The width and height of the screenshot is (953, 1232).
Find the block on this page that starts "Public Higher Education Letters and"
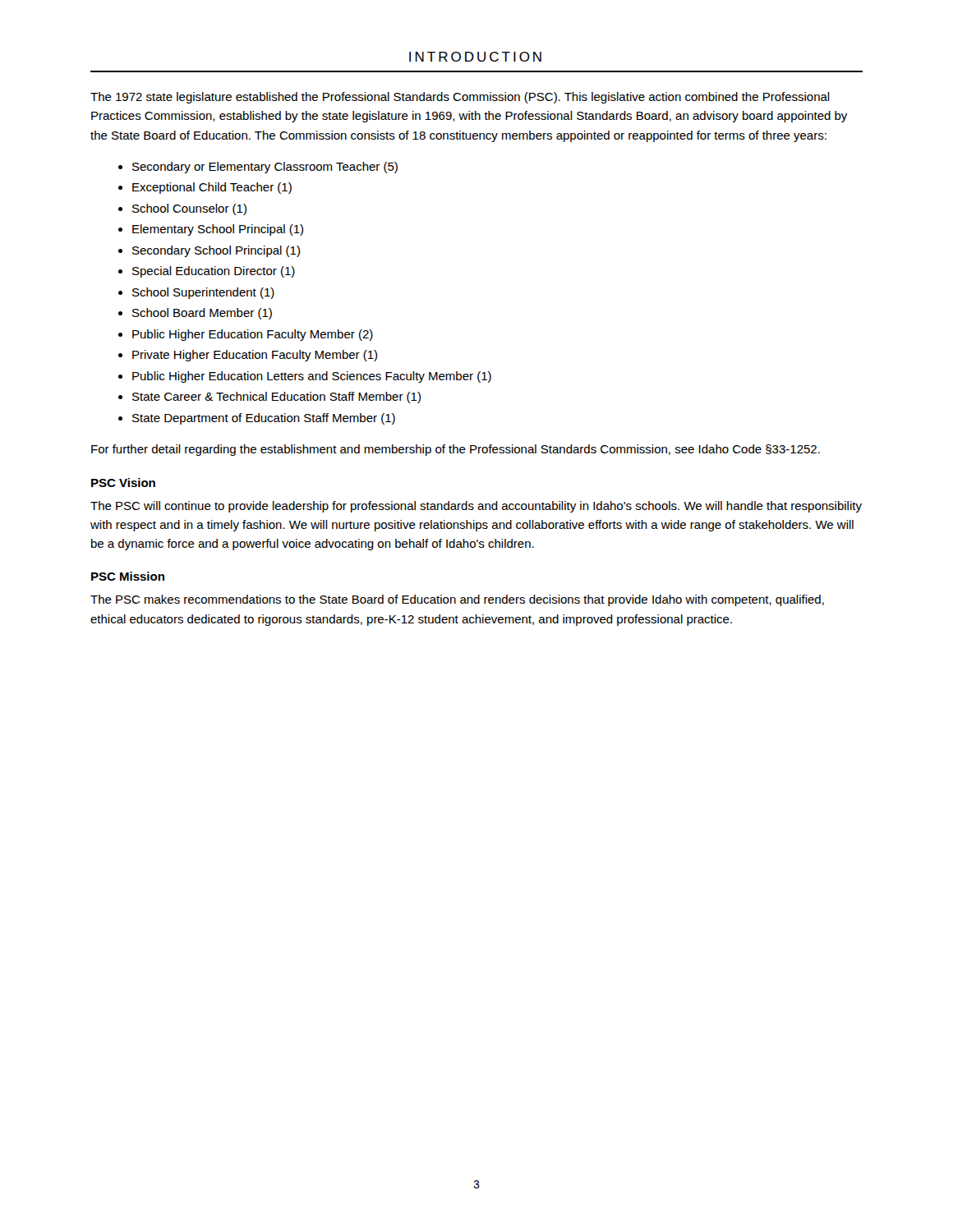[x=312, y=376]
